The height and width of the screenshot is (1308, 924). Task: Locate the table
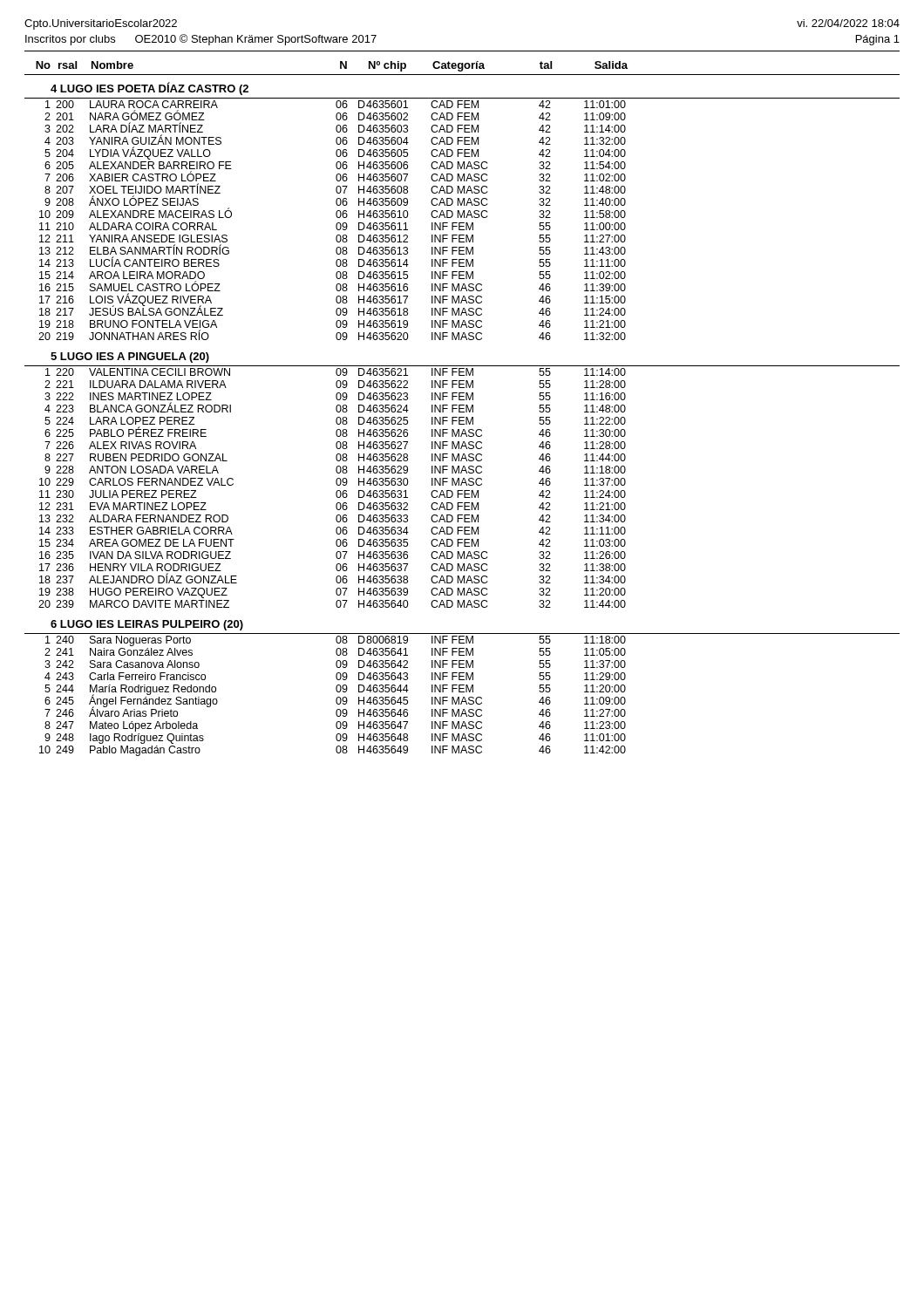click(x=462, y=406)
